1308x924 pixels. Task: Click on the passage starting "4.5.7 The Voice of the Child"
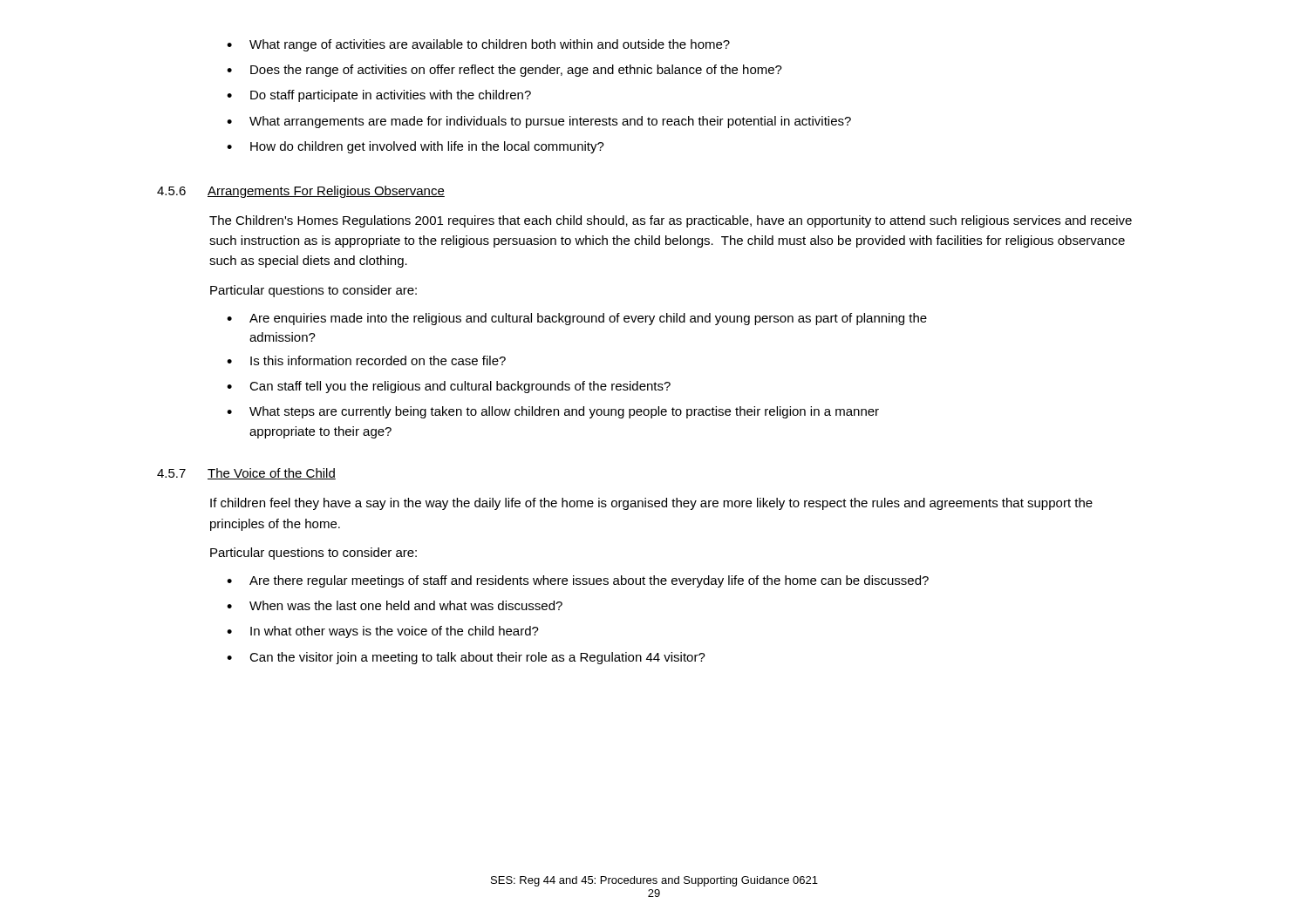tap(246, 473)
